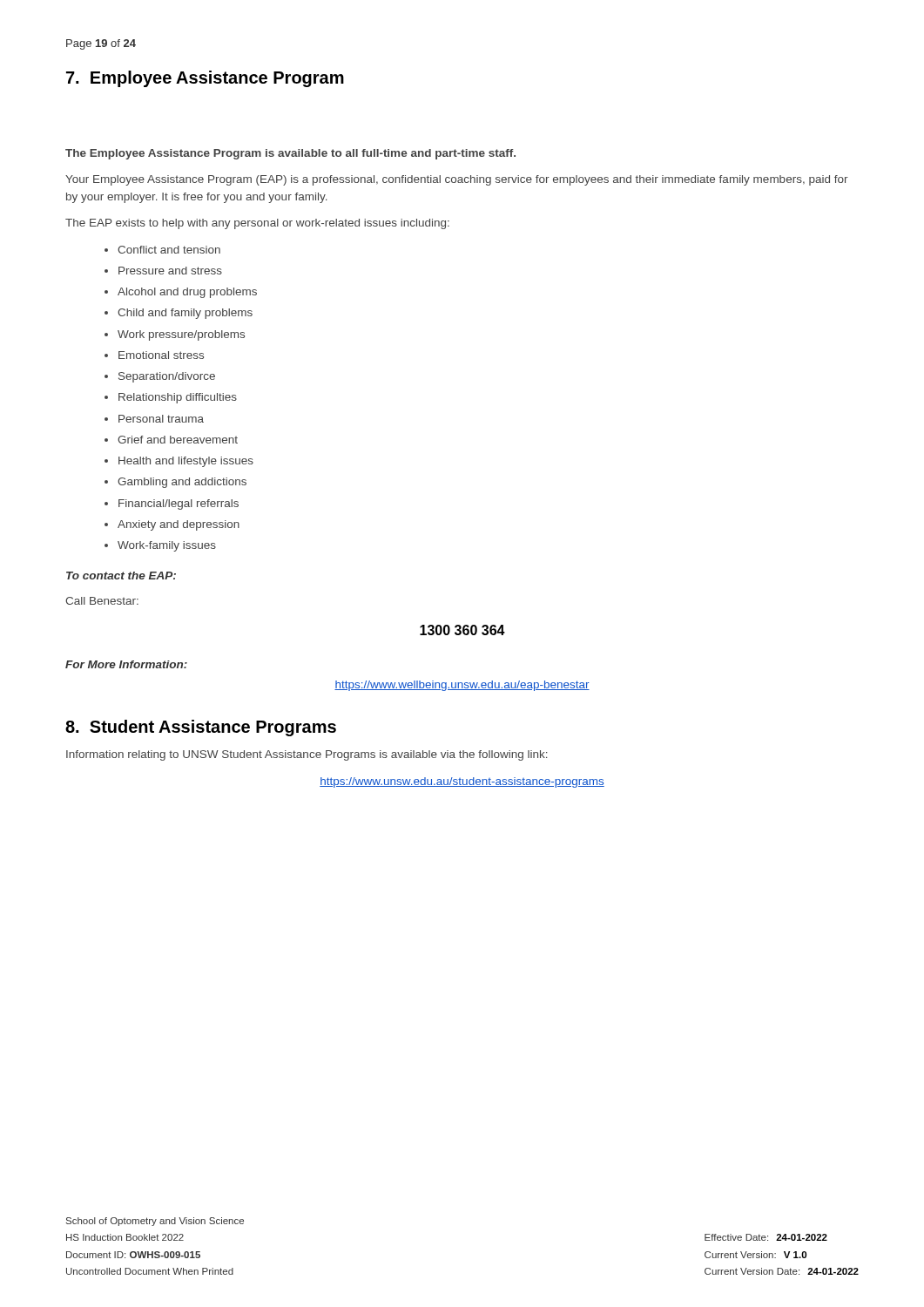Point to the text starting "The EAP exists to help"
The height and width of the screenshot is (1307, 924).
click(x=257, y=224)
